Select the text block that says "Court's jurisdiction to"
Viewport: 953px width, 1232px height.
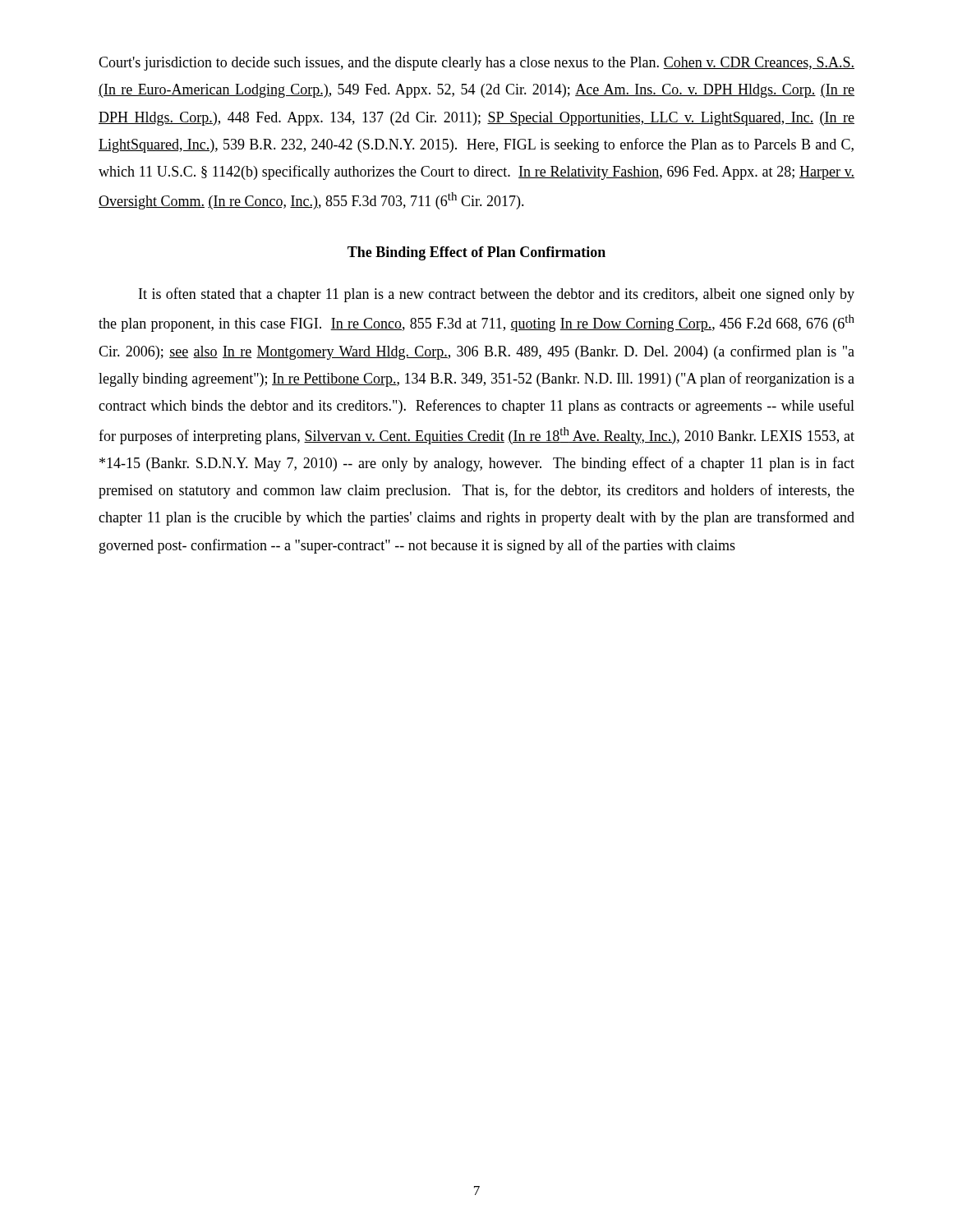tap(476, 132)
